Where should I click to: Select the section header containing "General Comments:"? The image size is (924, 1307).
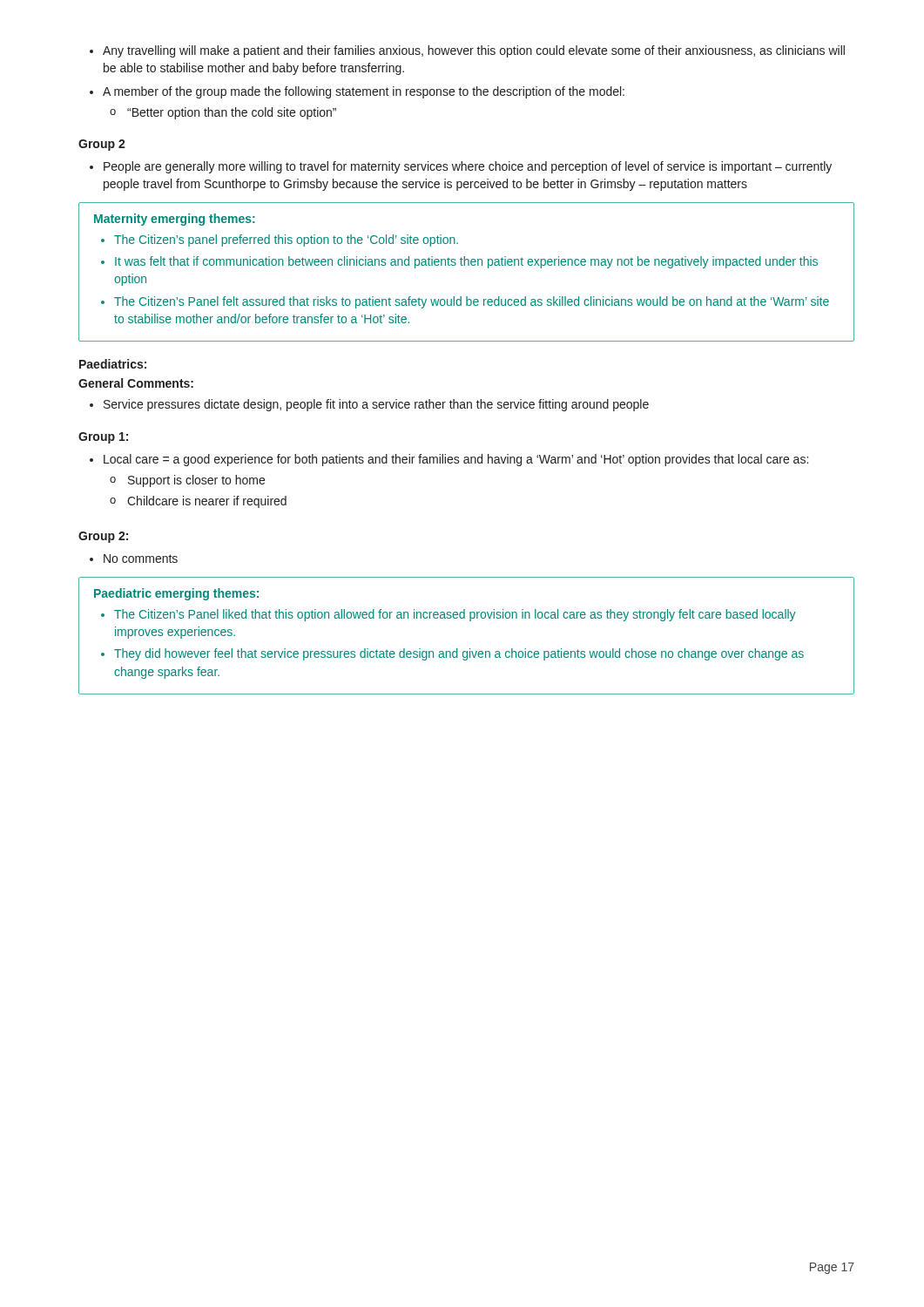[136, 384]
